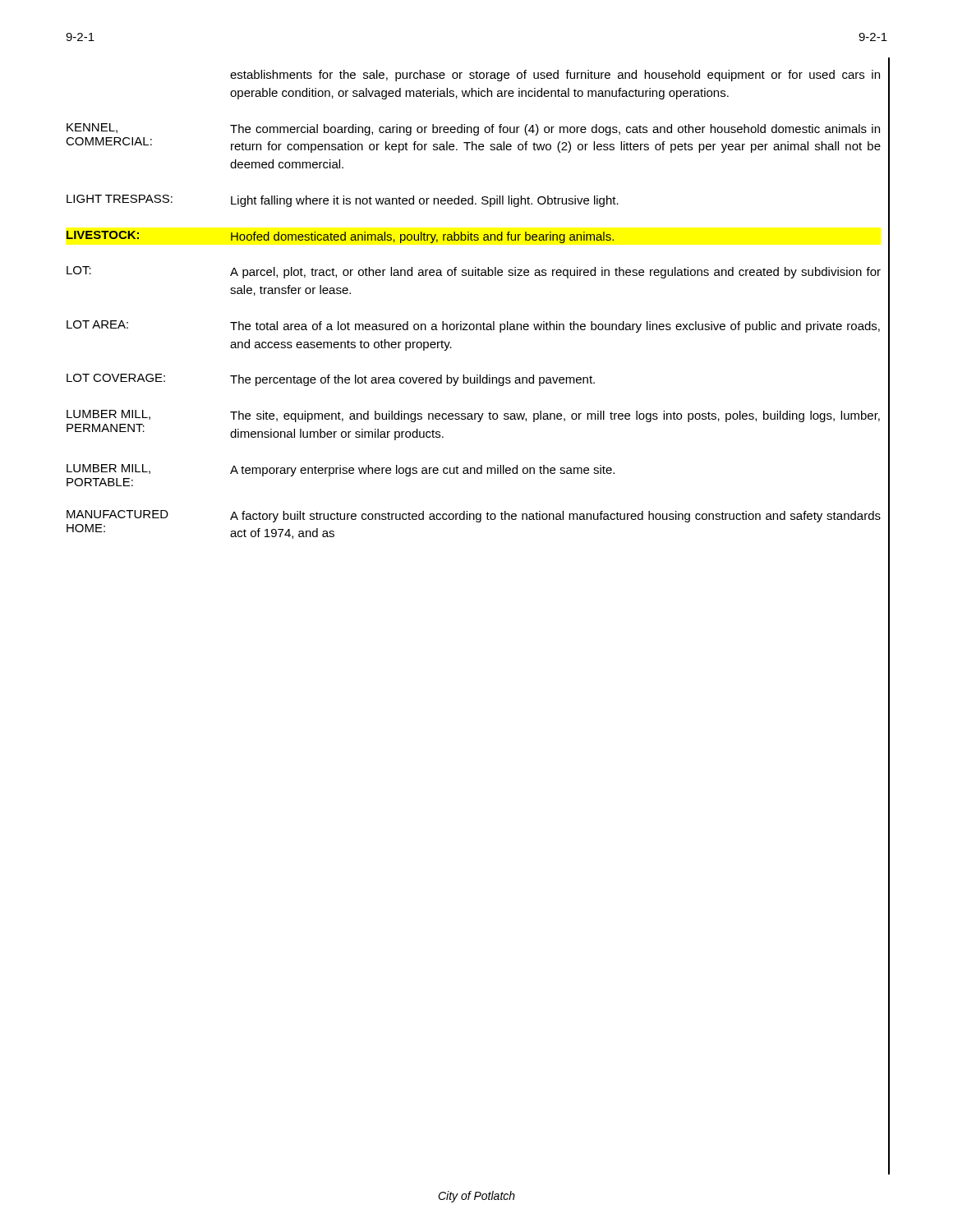The image size is (953, 1232).
Task: Find the text block starting "LIVESTOCK: Hoofed domesticated animals, poultry, rabbits"
Action: pyautogui.click(x=473, y=236)
